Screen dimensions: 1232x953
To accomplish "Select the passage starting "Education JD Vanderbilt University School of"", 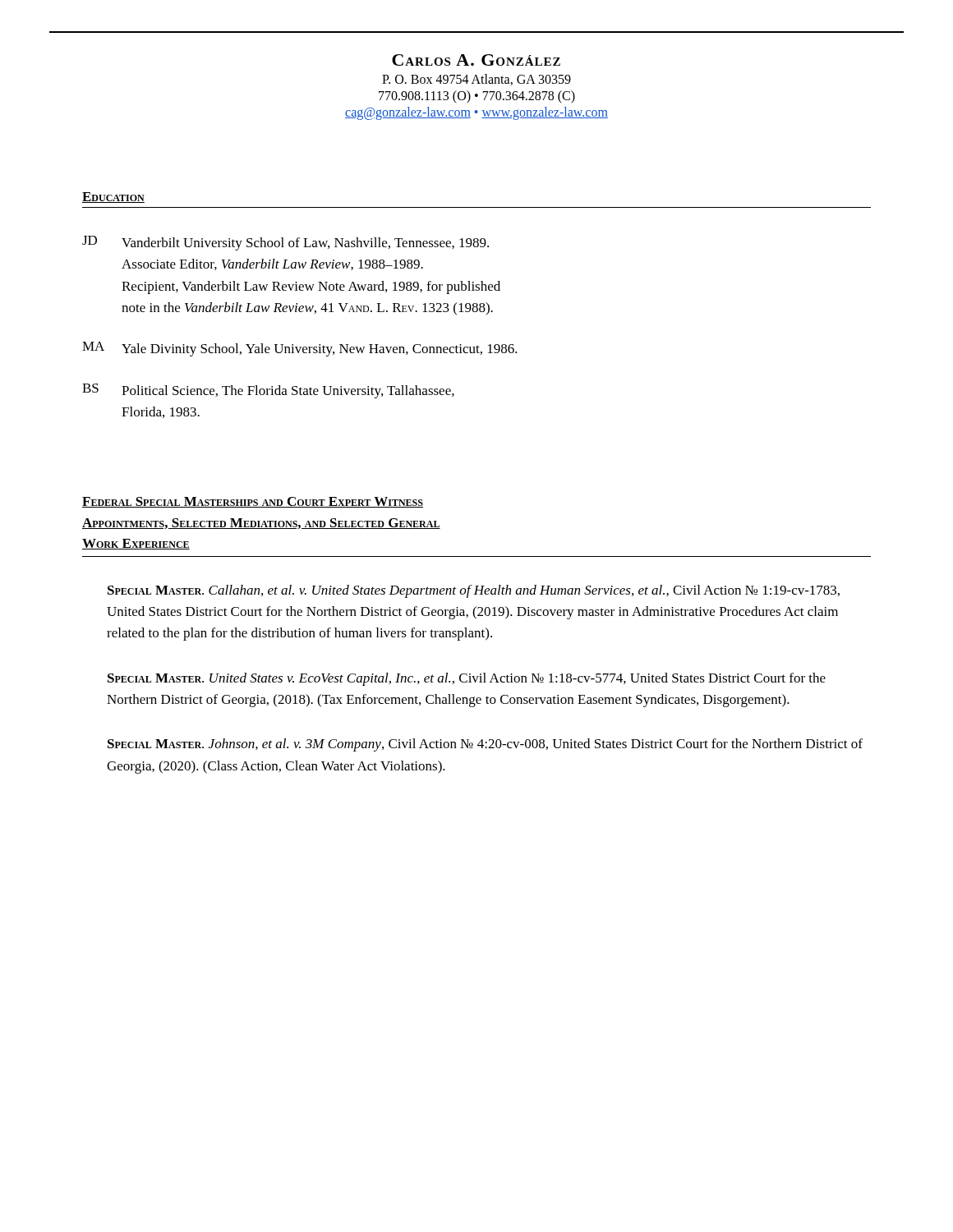I will (x=476, y=306).
